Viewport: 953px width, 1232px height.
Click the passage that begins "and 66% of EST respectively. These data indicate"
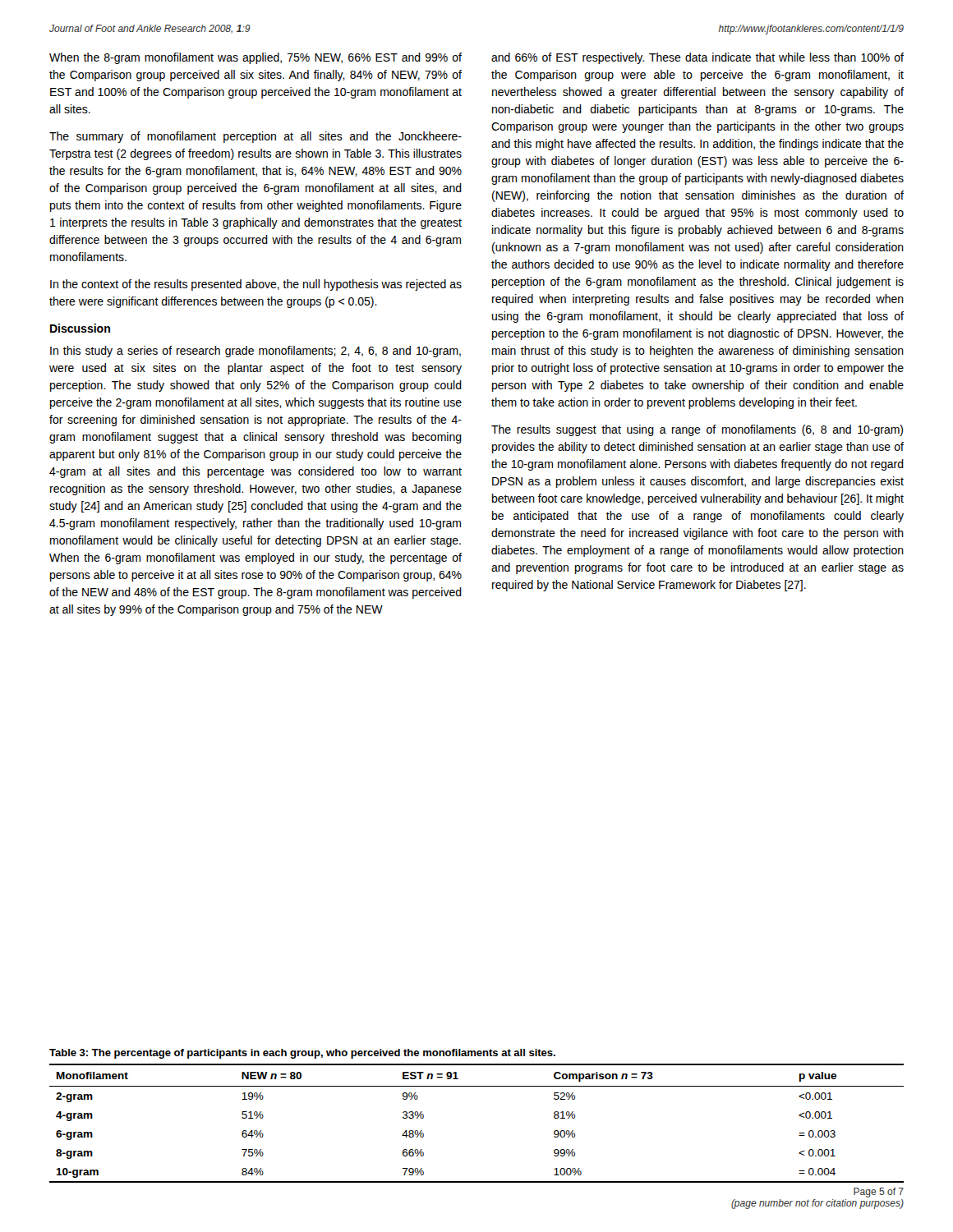(698, 322)
